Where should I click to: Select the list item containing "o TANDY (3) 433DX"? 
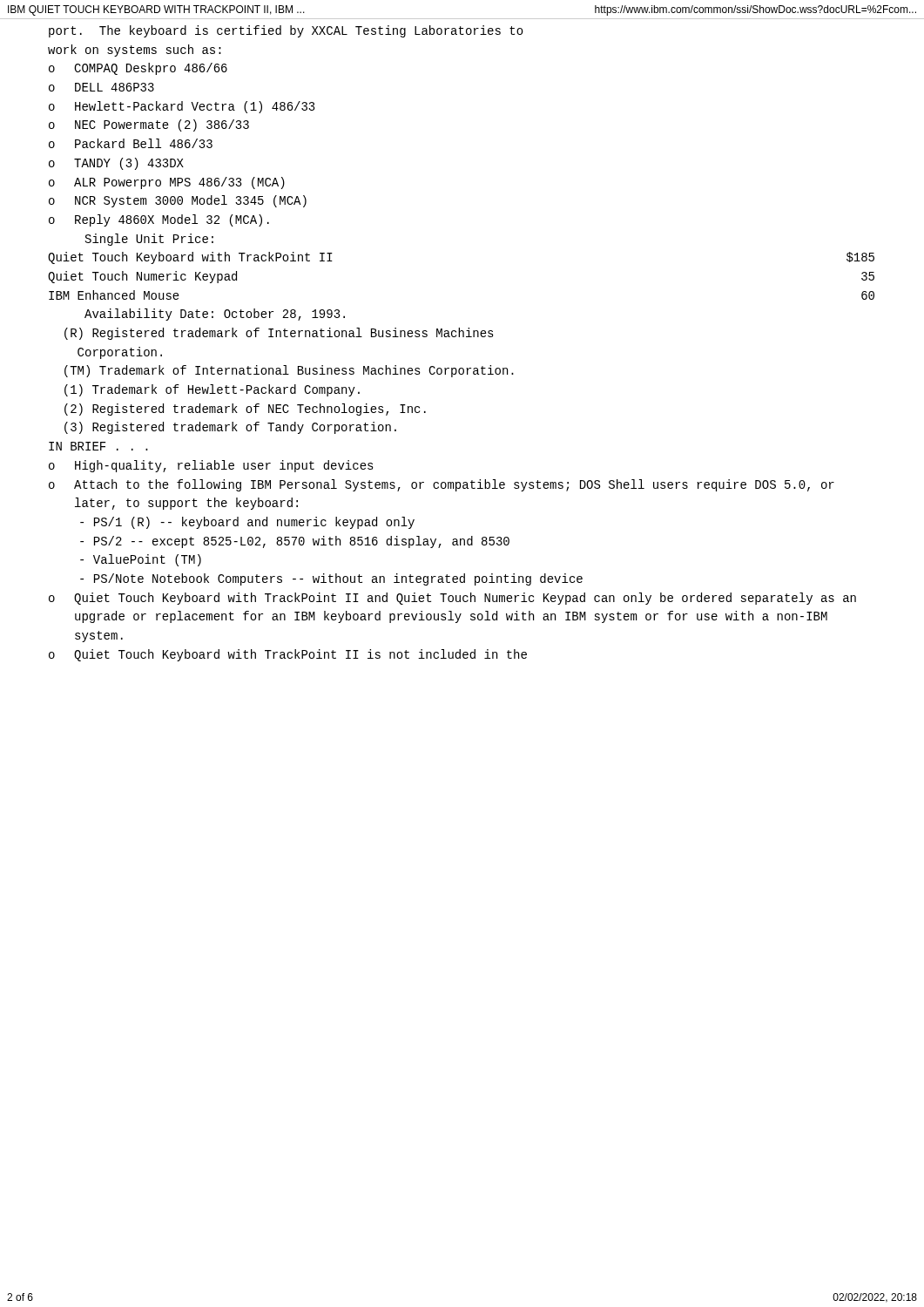pyautogui.click(x=128, y=163)
